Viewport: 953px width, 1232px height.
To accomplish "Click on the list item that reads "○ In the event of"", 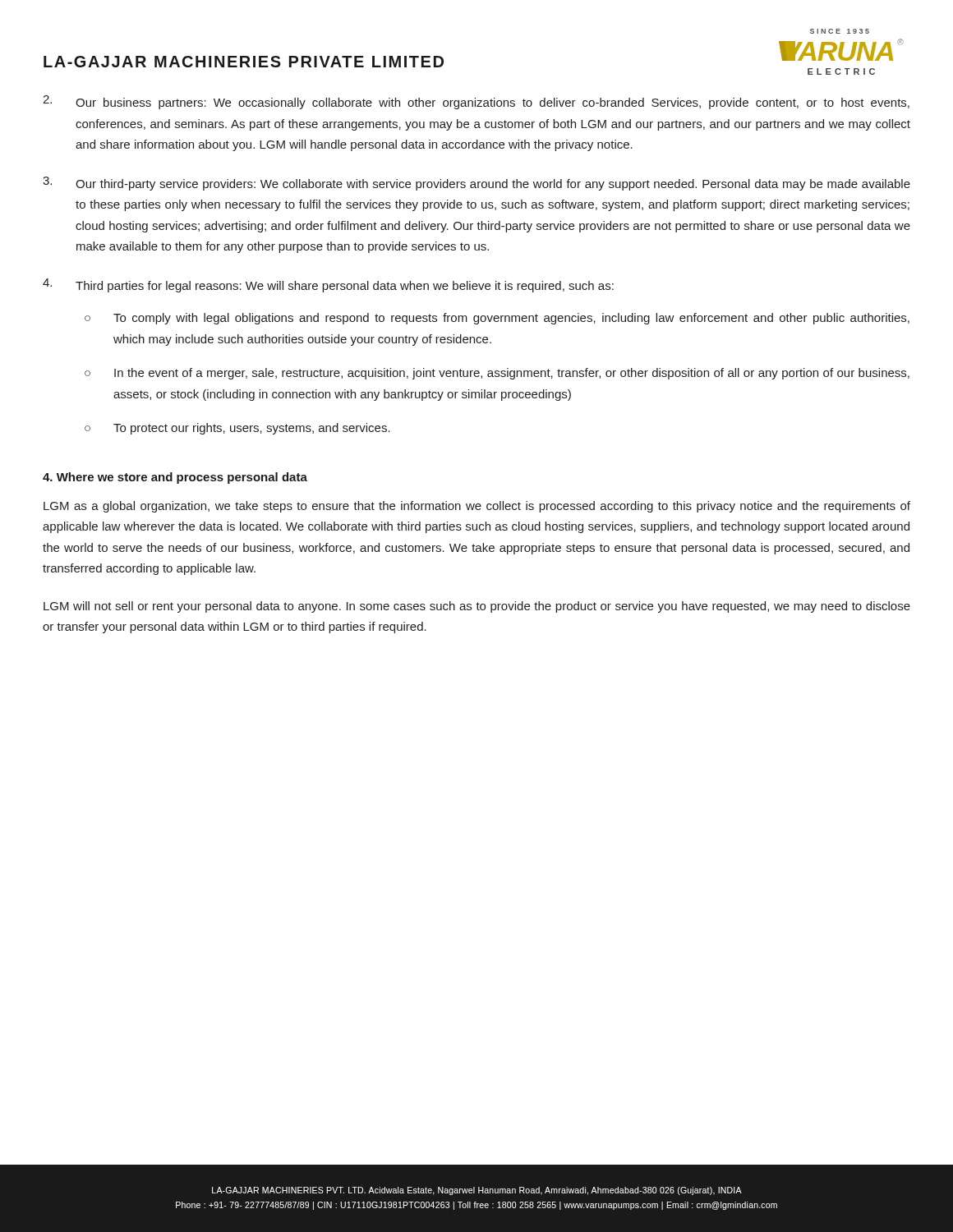I will [x=497, y=383].
